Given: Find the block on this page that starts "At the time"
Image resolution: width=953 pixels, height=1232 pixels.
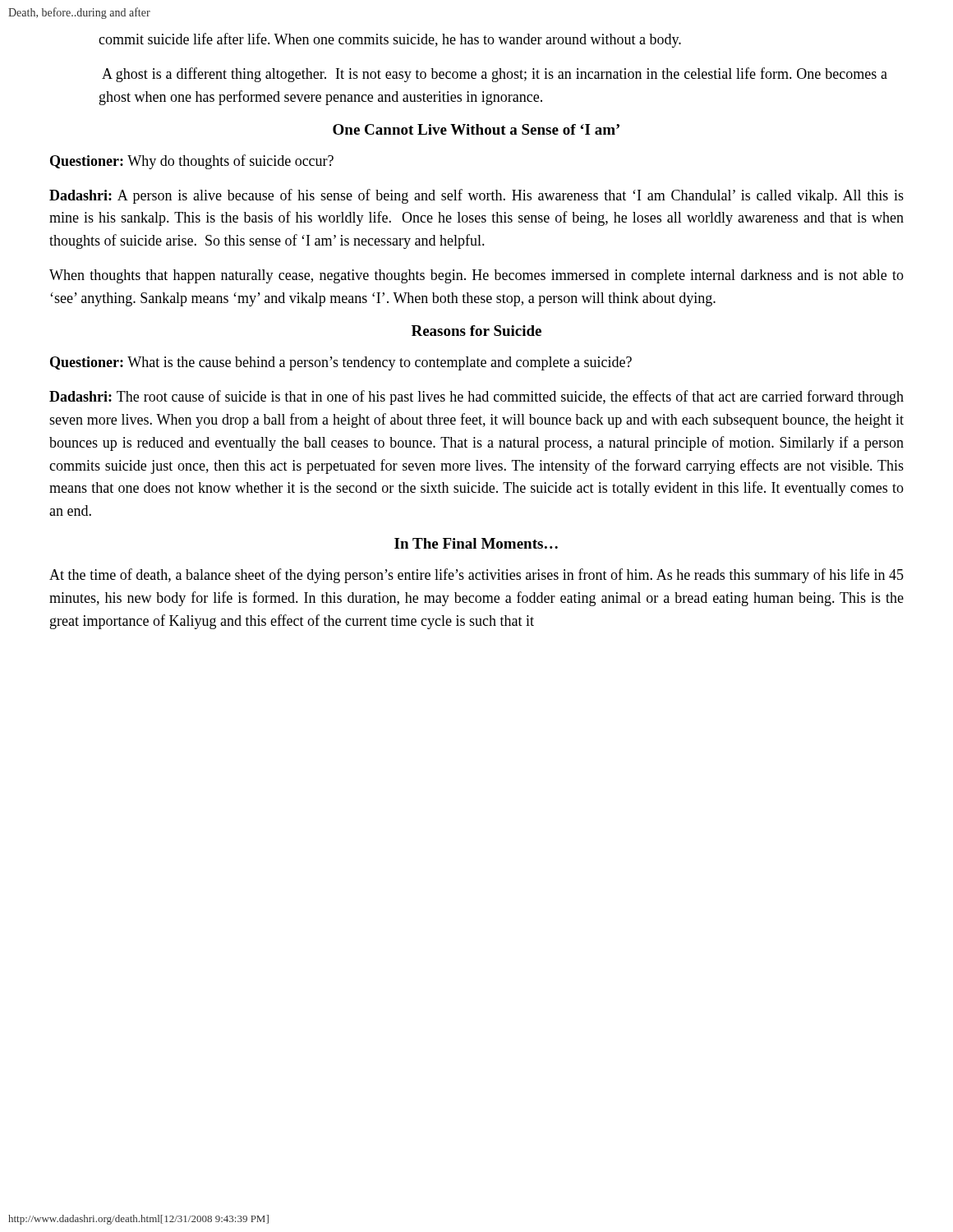Looking at the screenshot, I should [476, 598].
